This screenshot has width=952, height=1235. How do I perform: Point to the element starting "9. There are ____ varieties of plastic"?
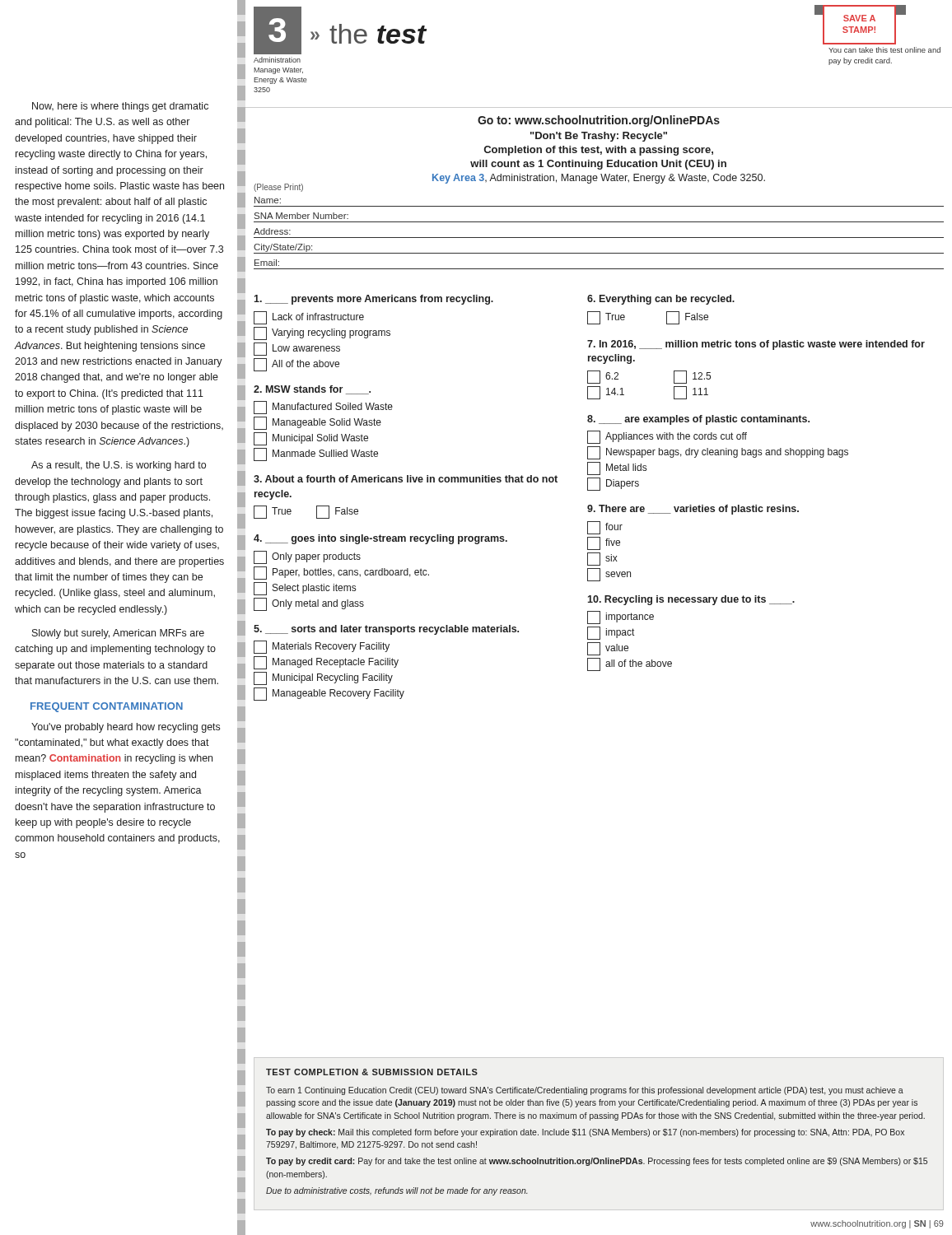(693, 510)
